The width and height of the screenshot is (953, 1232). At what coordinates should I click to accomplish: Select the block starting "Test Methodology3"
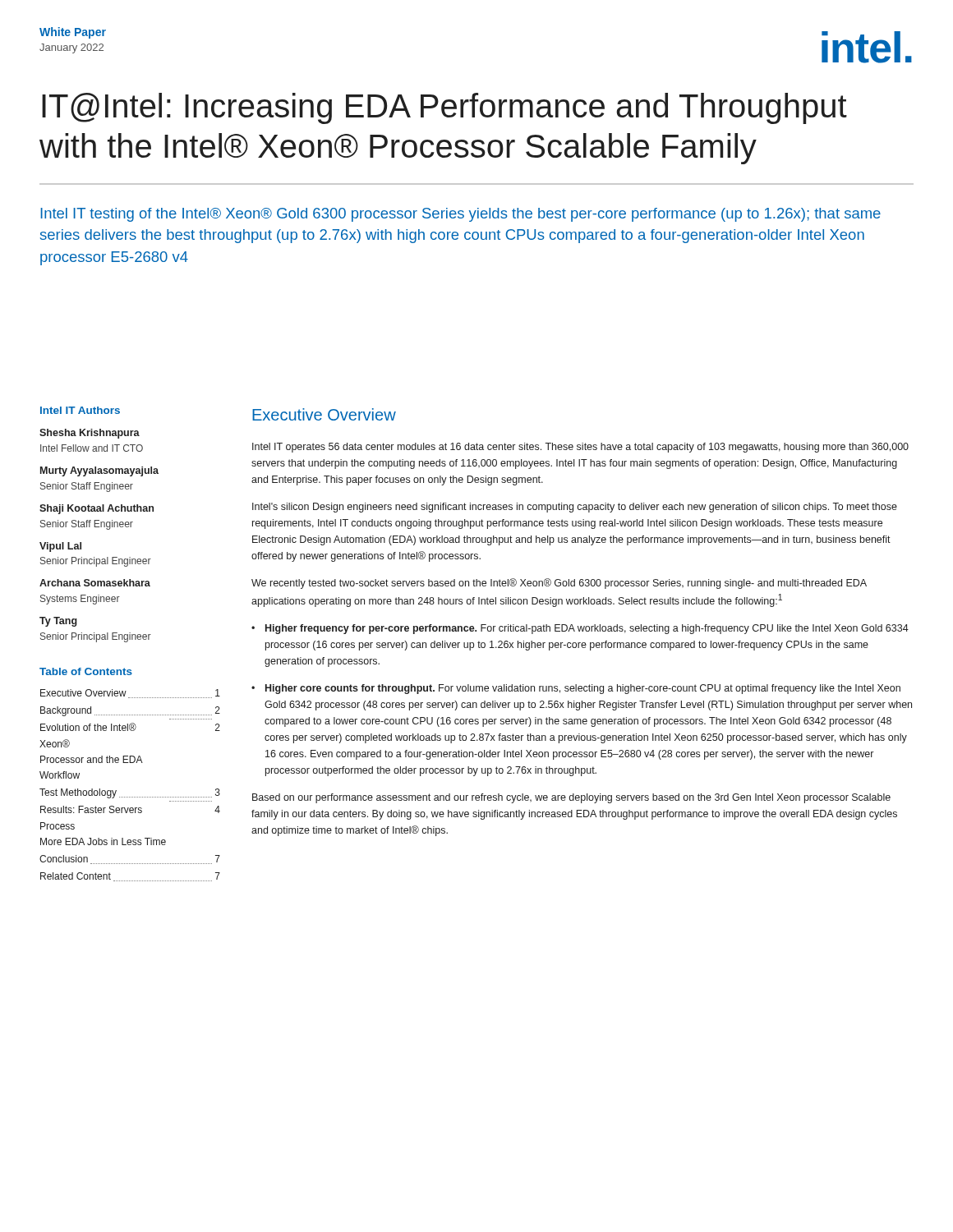tap(130, 793)
